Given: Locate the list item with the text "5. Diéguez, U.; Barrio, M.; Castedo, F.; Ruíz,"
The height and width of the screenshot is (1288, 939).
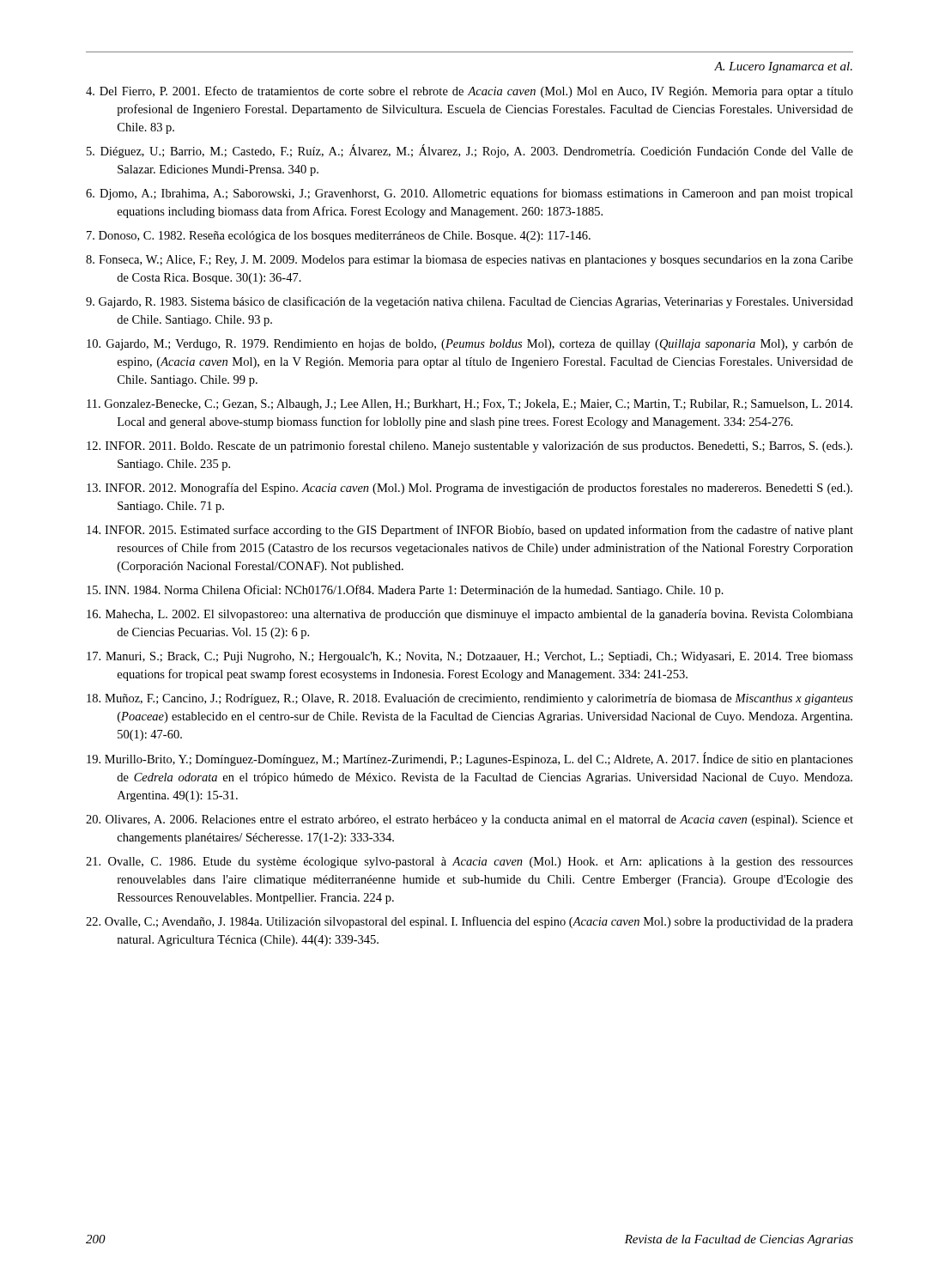Looking at the screenshot, I should coord(470,160).
